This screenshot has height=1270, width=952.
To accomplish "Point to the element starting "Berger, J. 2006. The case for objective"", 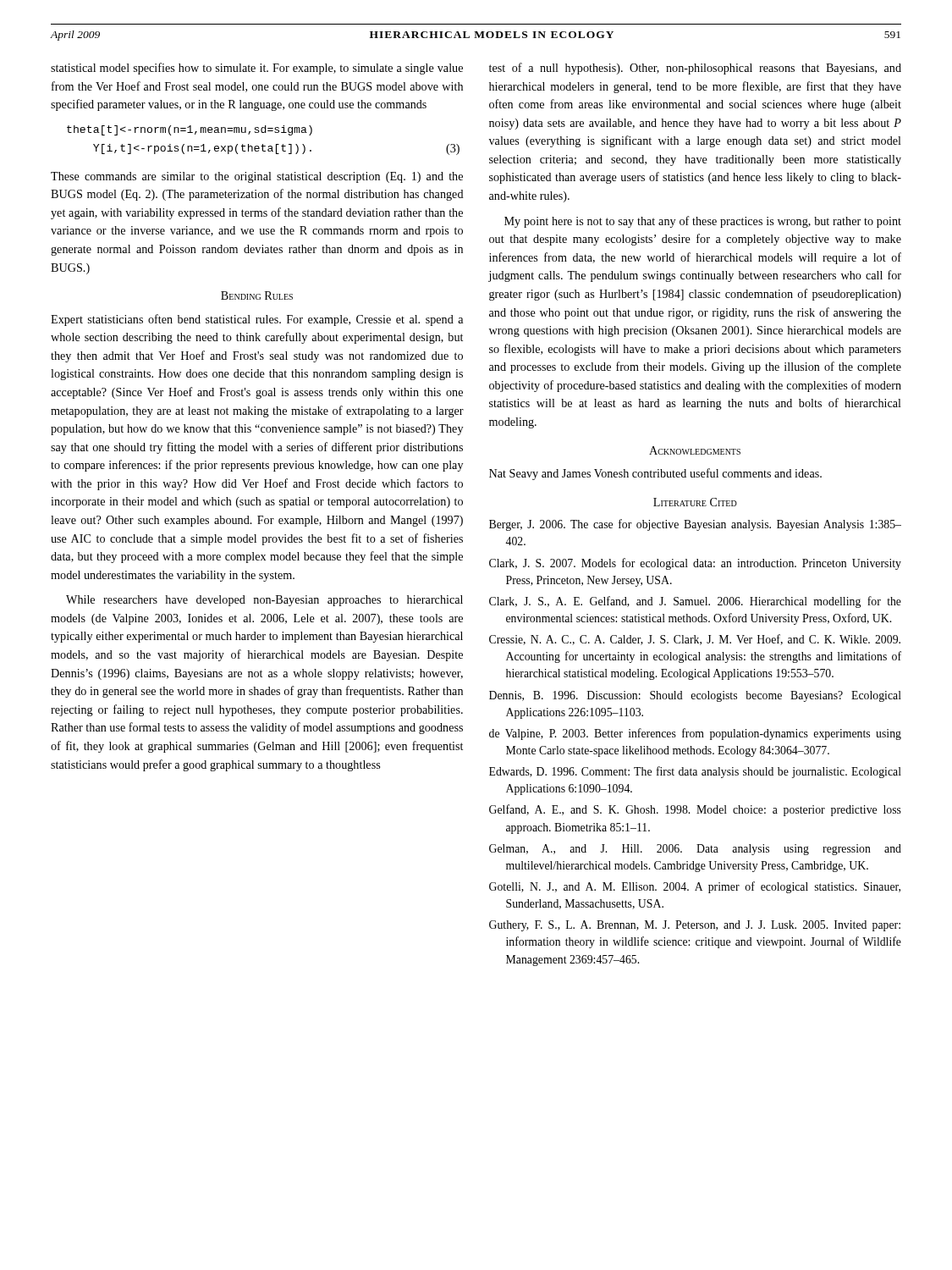I will (695, 533).
